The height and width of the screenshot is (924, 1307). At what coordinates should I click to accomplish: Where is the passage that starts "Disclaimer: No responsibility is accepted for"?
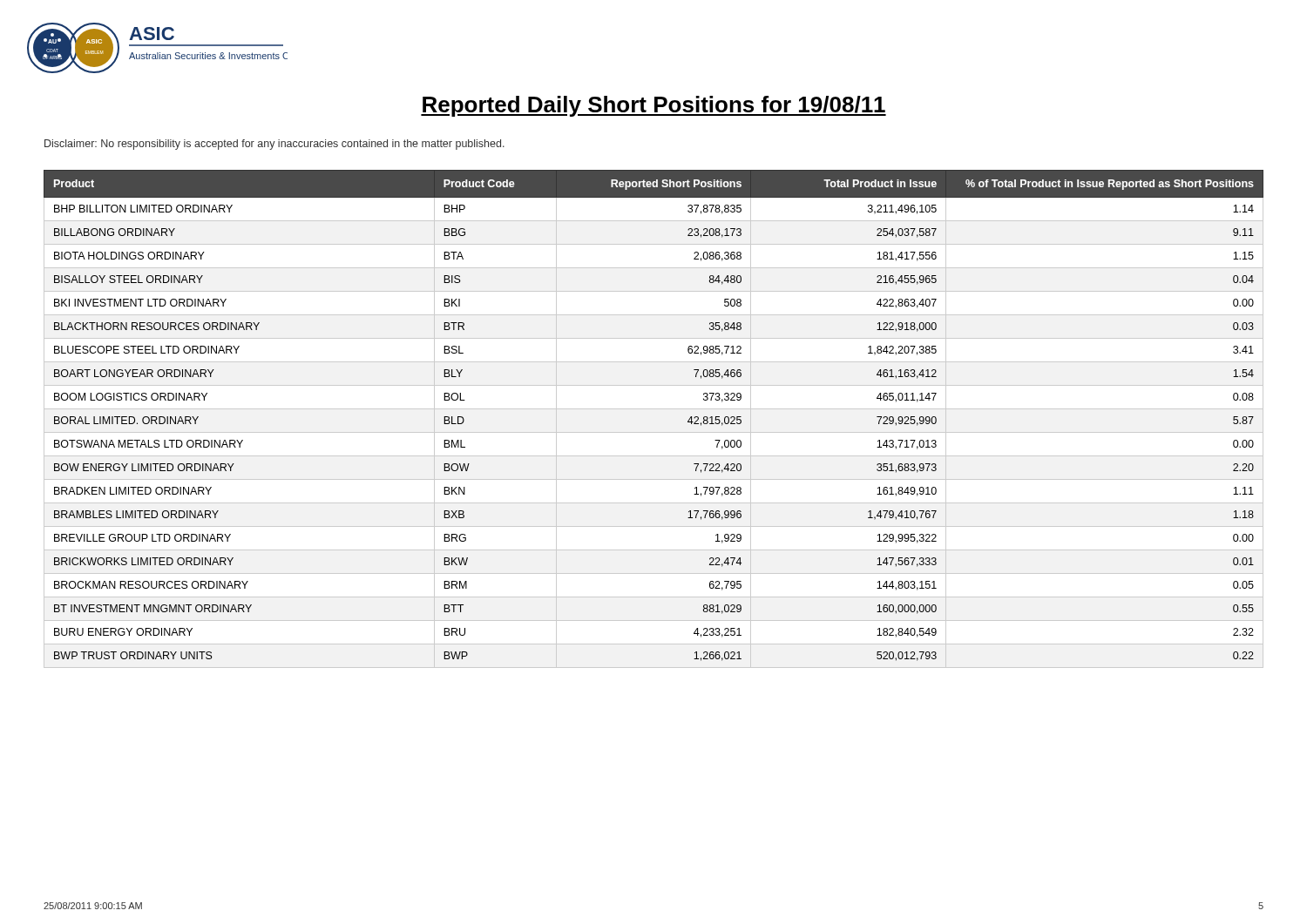(274, 144)
